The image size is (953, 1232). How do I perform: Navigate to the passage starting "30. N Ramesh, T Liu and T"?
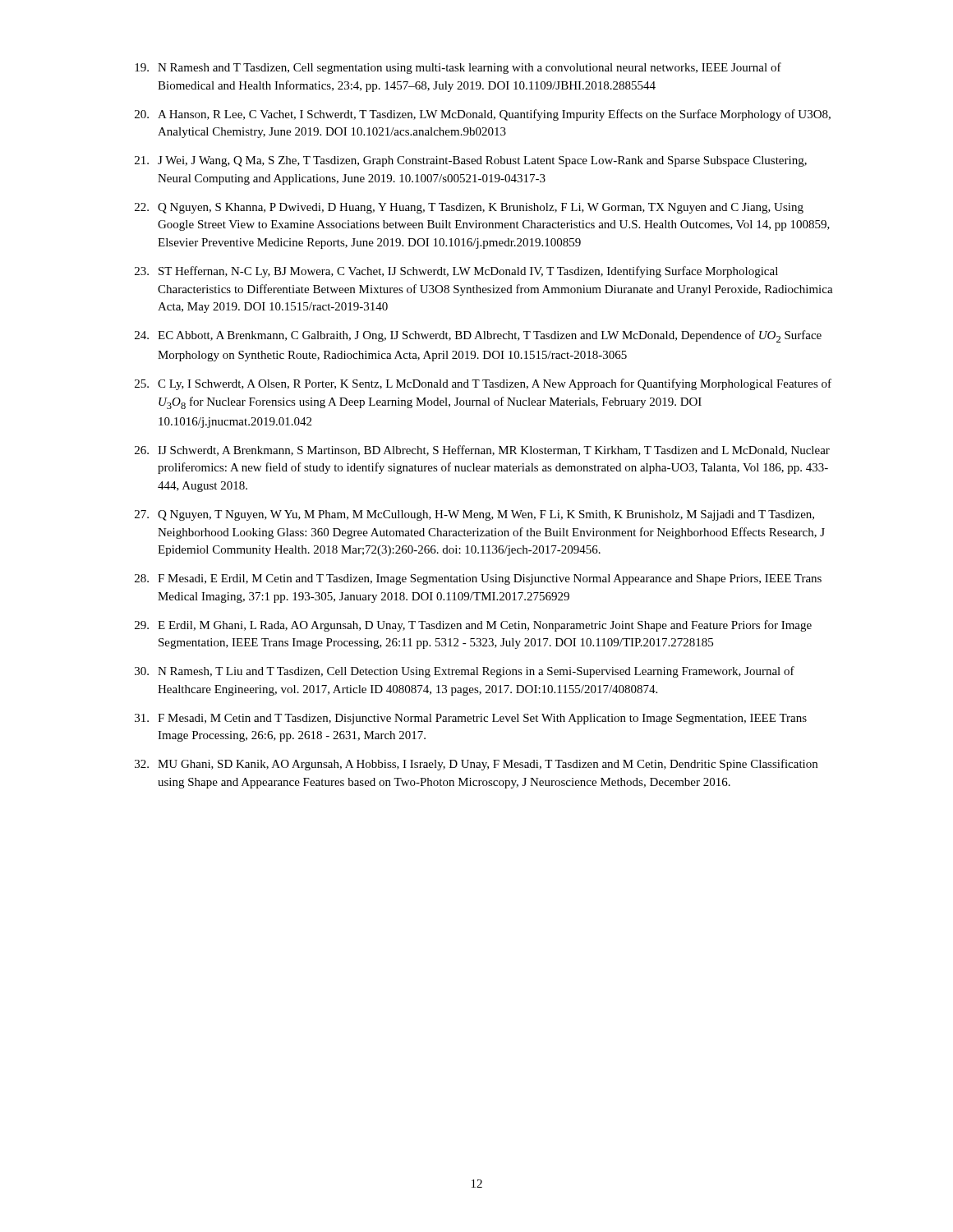[476, 681]
